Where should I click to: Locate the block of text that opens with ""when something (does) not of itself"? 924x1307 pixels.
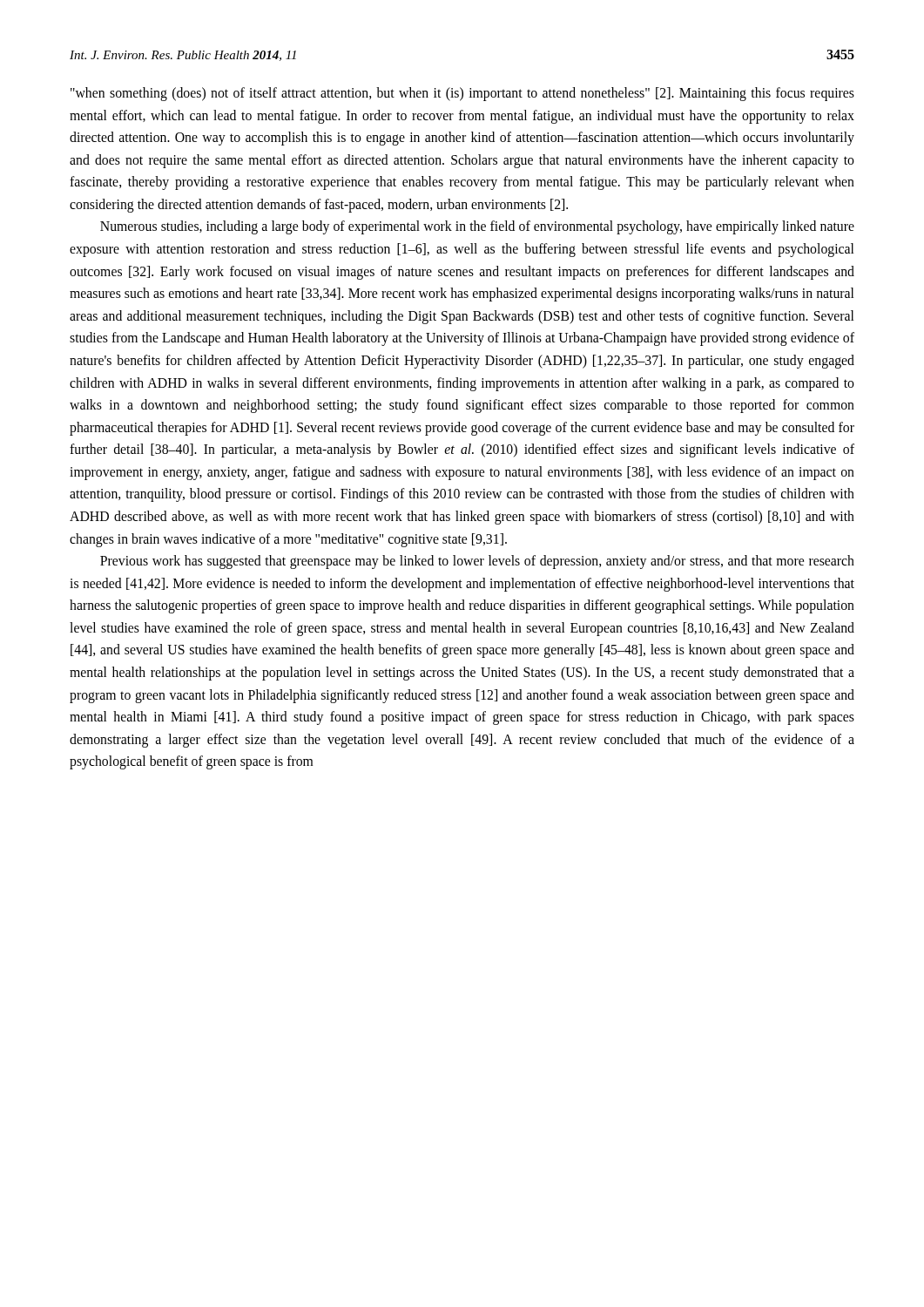click(462, 148)
